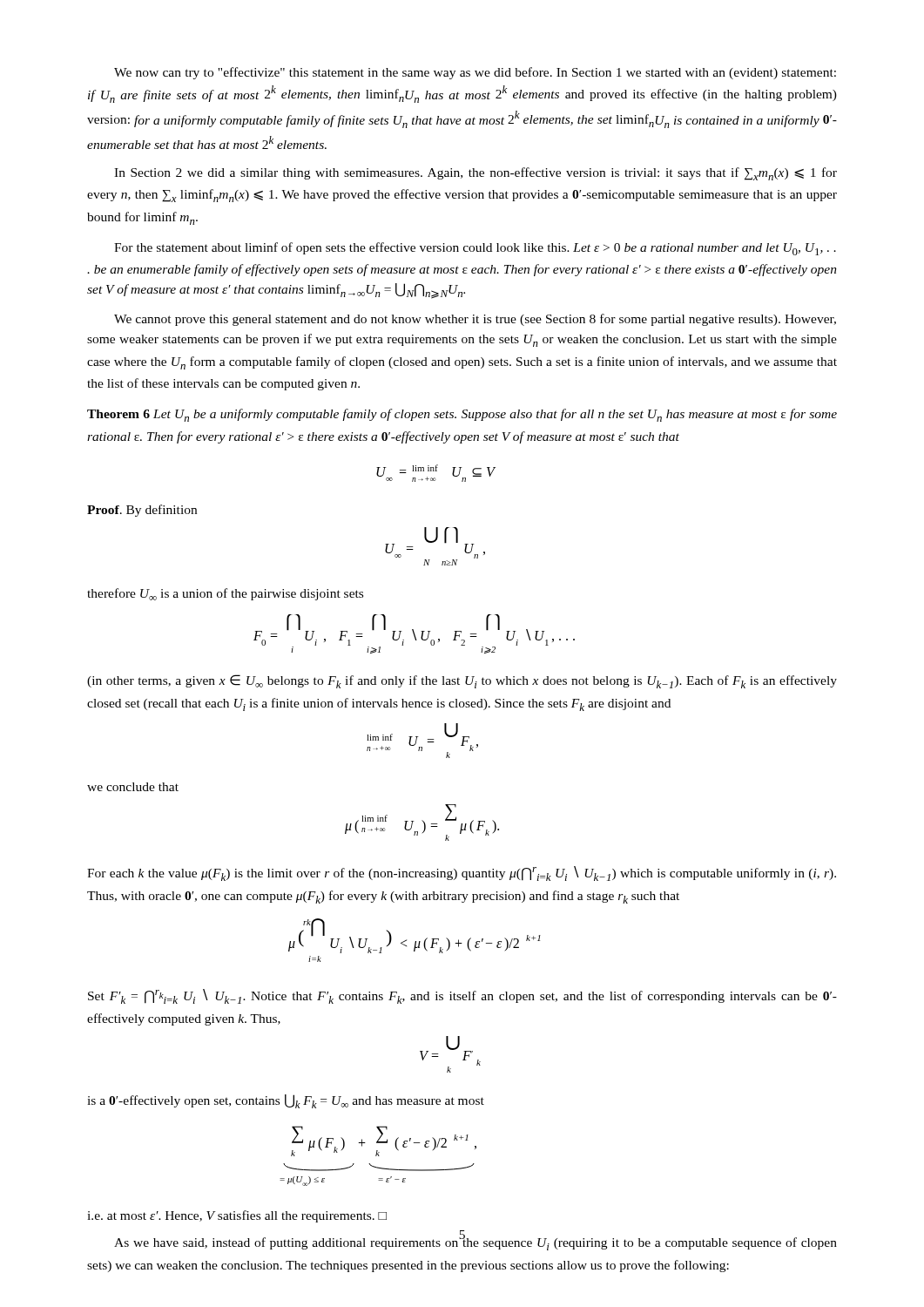Click on the text block that reads "As we have said, instead of"
Viewport: 924px width, 1307px height.
pyautogui.click(x=462, y=1254)
